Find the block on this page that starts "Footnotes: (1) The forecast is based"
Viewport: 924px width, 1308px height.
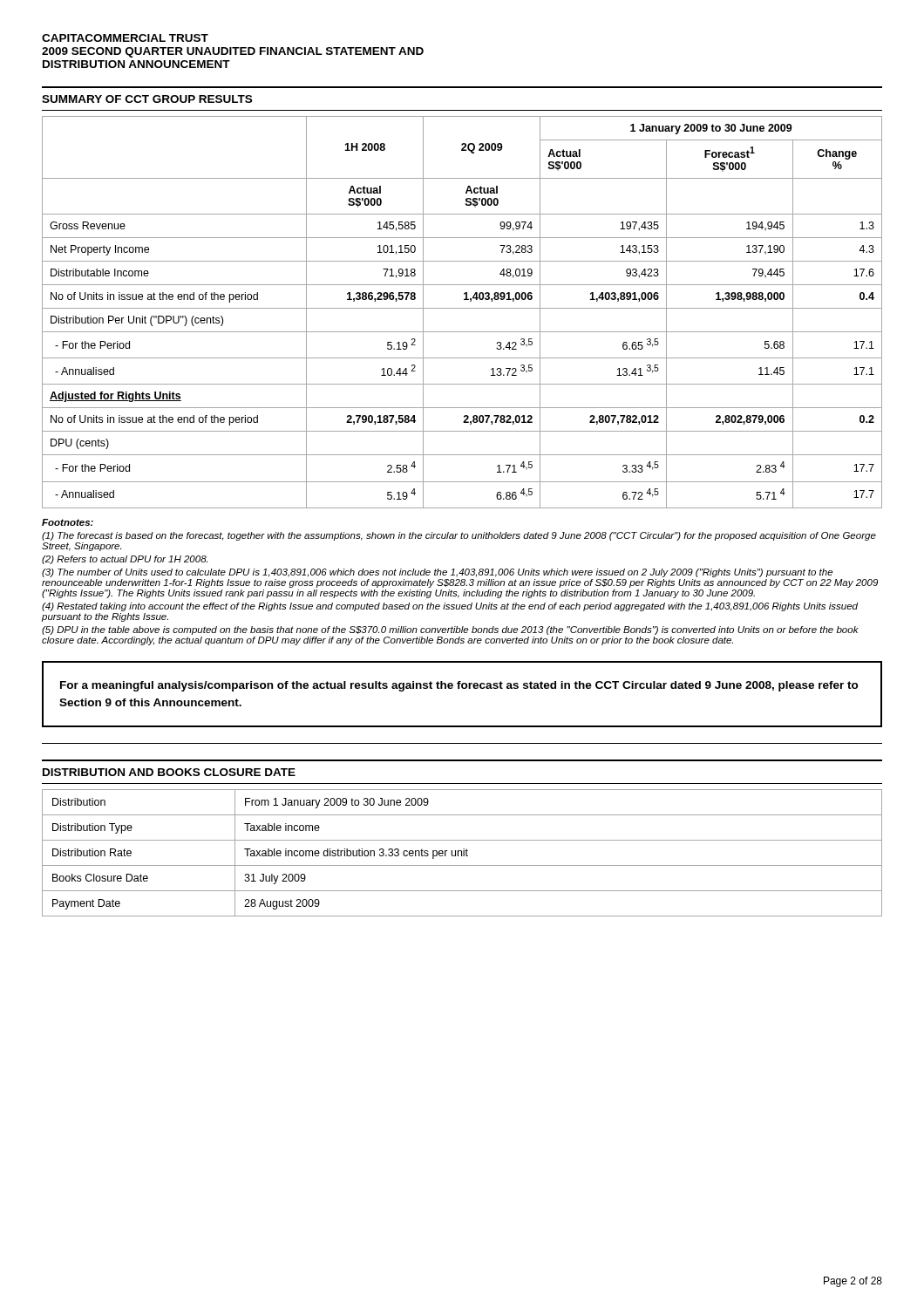[462, 581]
